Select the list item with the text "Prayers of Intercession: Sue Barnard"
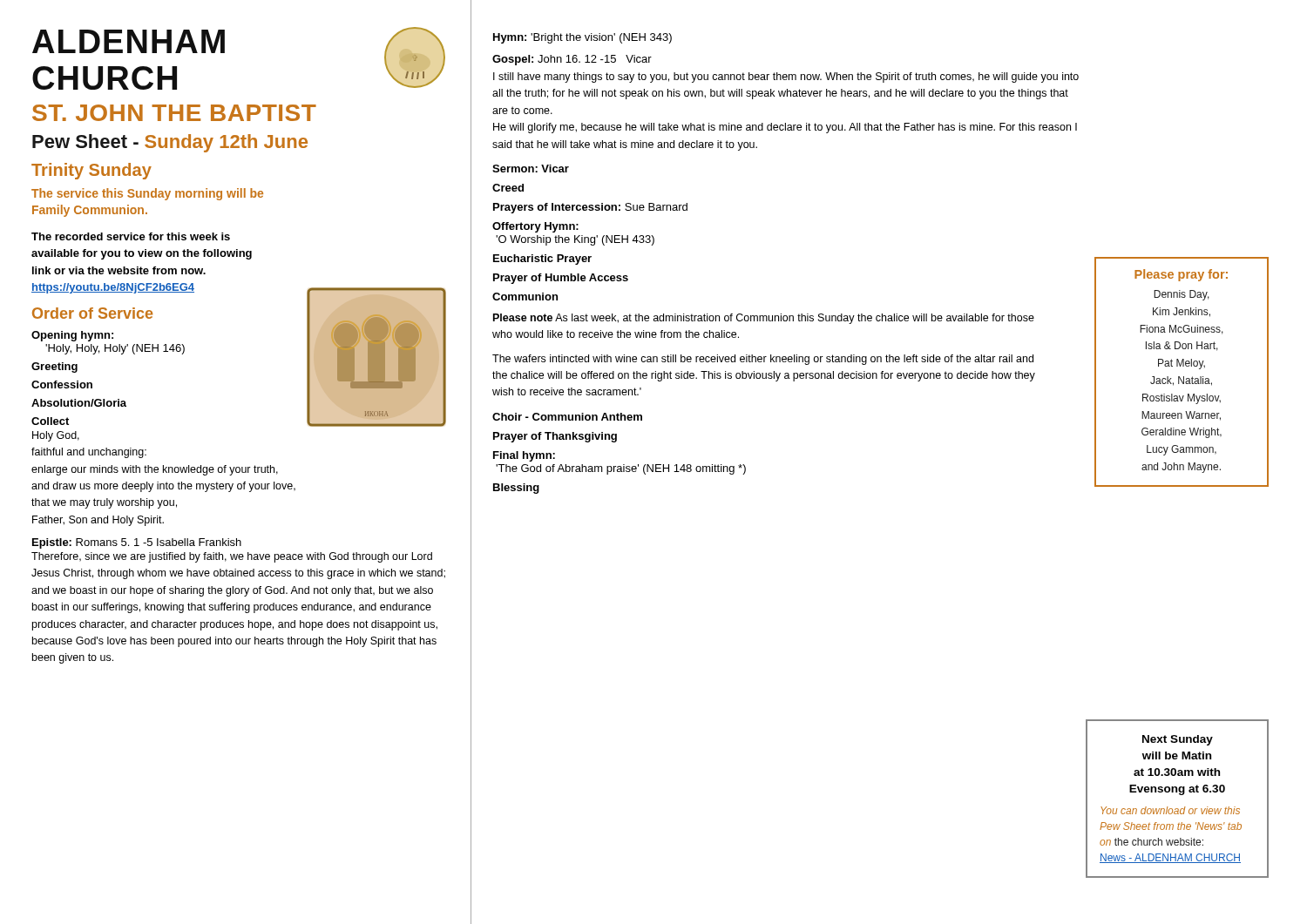The width and height of the screenshot is (1307, 924). pyautogui.click(x=590, y=207)
